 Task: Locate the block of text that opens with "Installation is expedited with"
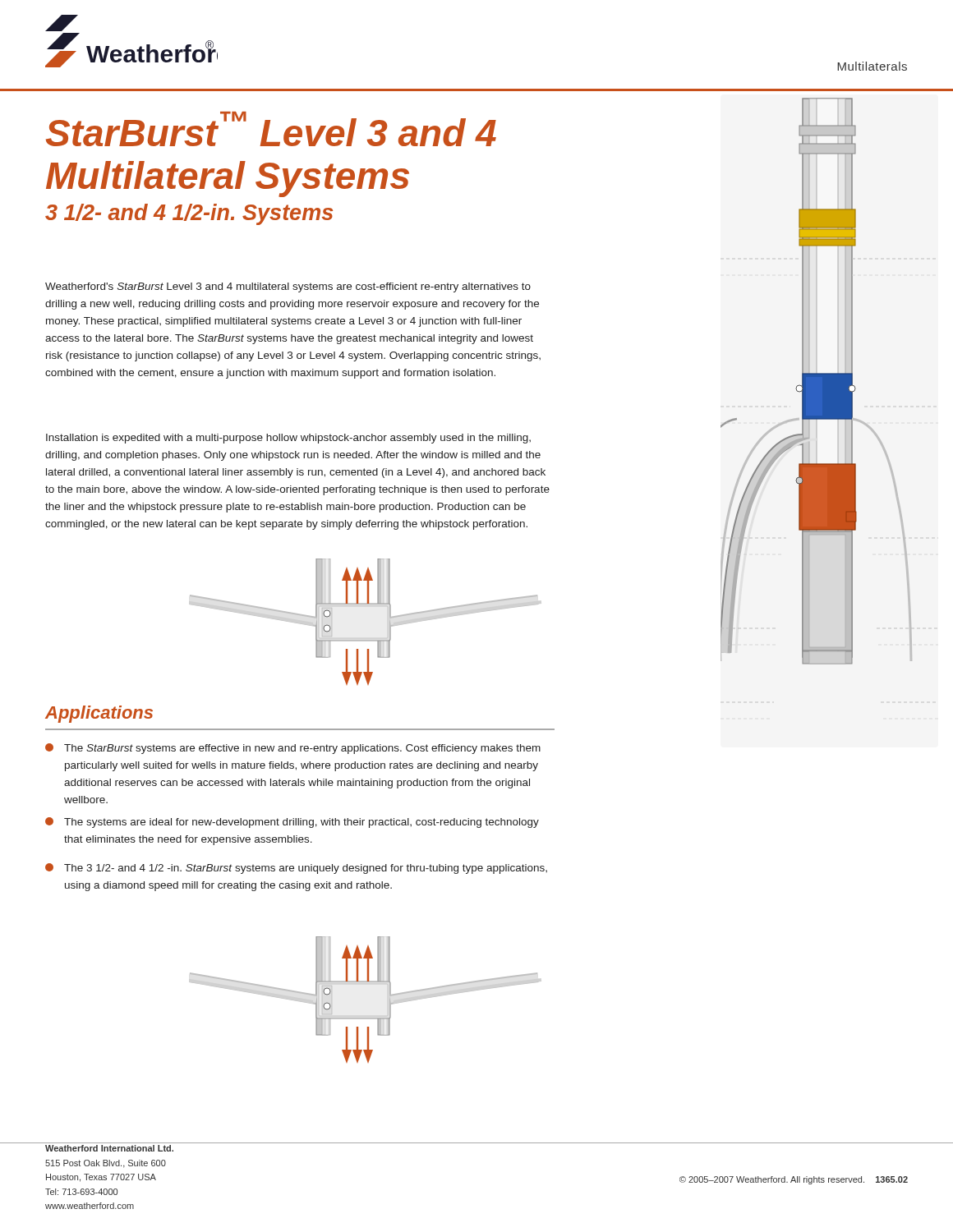pos(299,481)
